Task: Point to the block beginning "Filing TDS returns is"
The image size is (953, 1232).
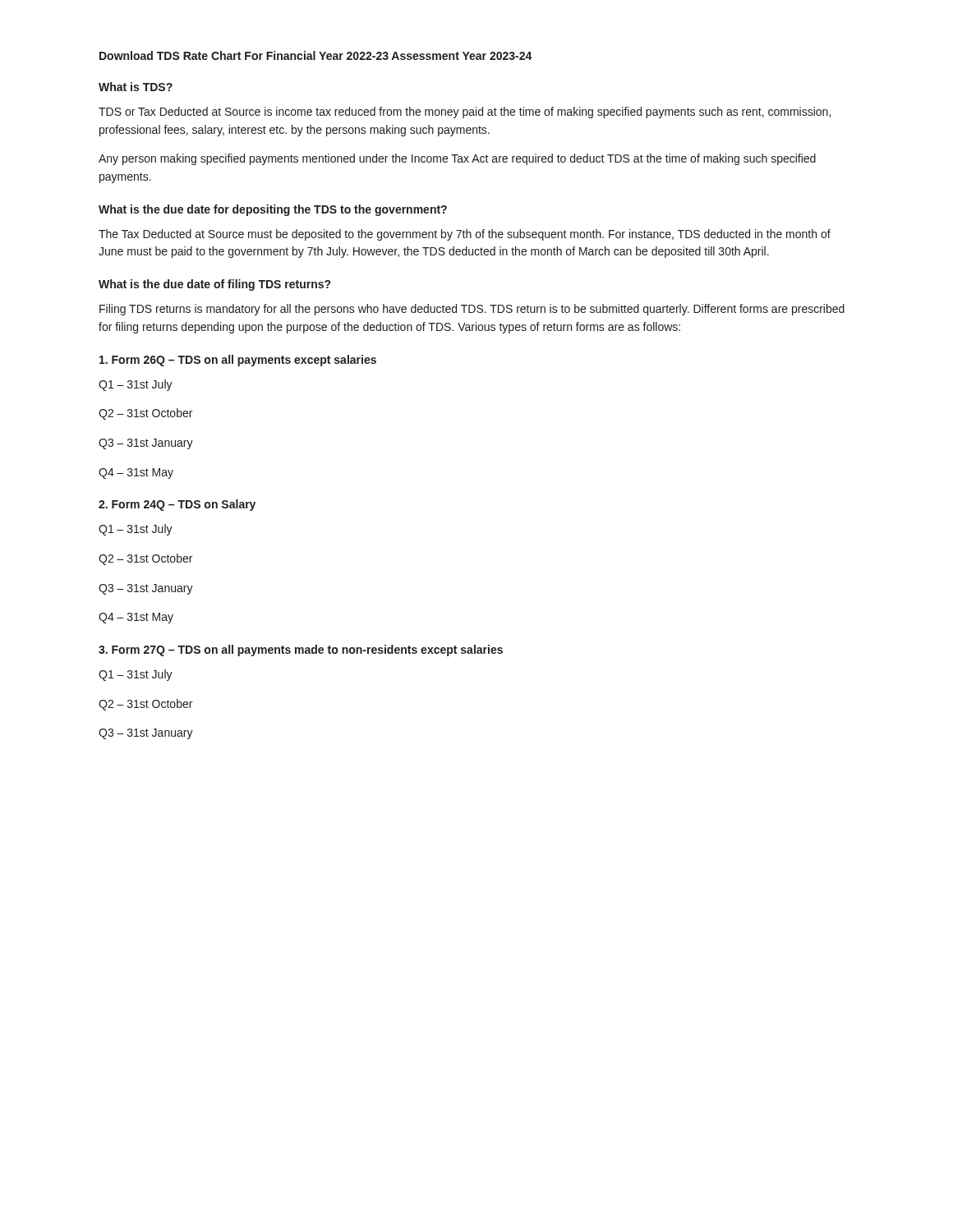Action: coord(472,318)
